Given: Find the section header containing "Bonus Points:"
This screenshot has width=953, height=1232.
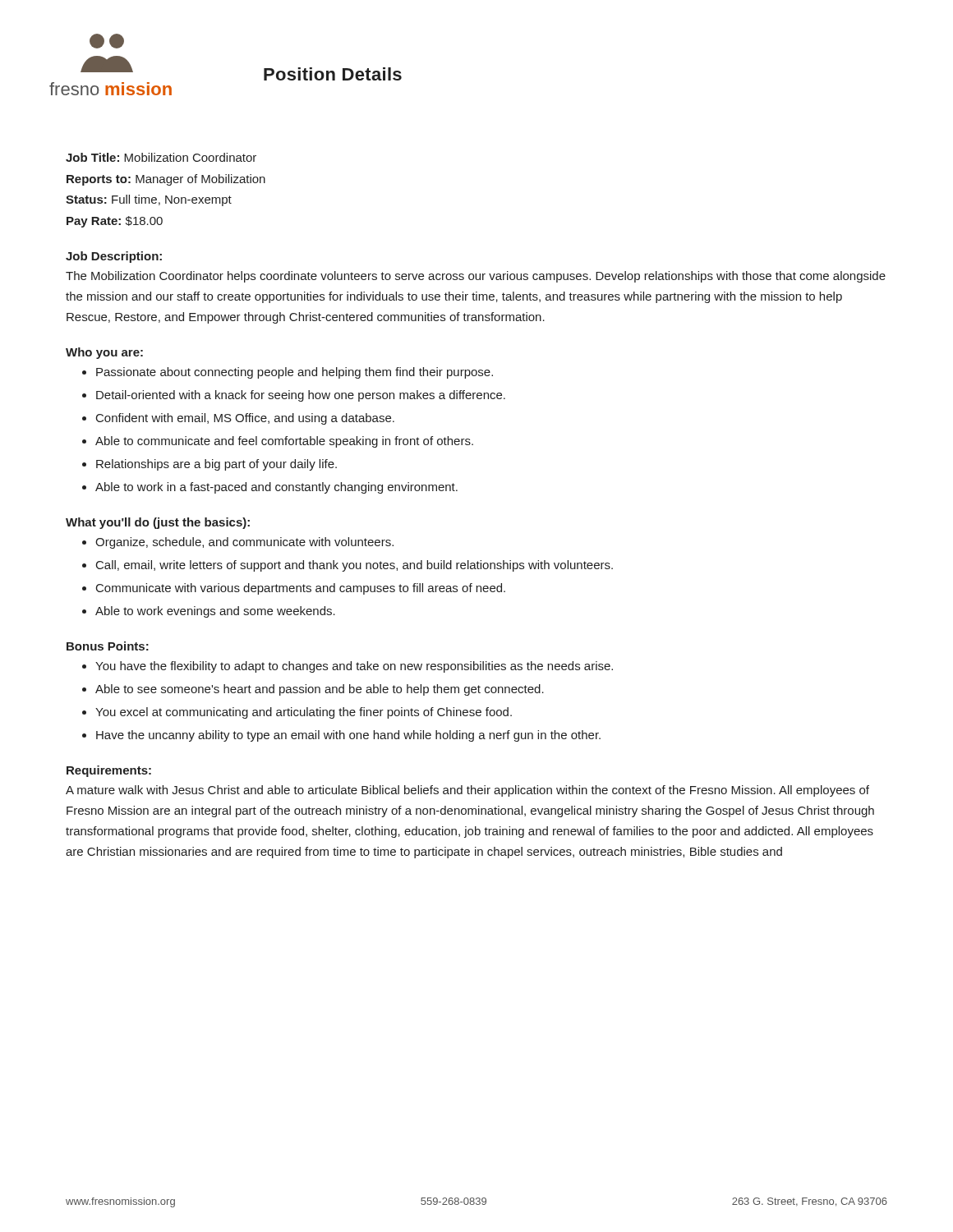Looking at the screenshot, I should click(107, 646).
